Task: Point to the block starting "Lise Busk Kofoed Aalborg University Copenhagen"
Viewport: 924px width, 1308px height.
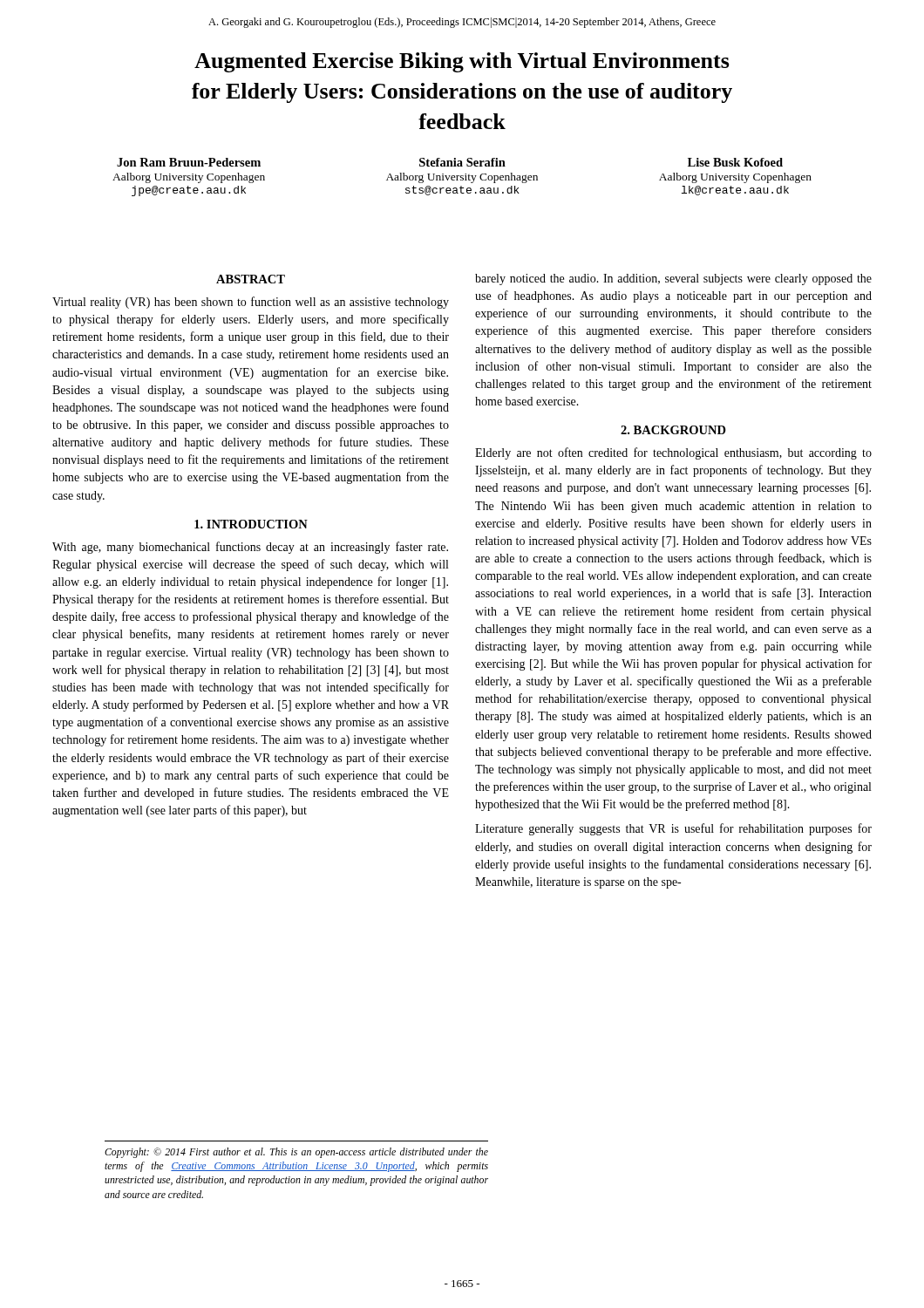Action: 735,176
